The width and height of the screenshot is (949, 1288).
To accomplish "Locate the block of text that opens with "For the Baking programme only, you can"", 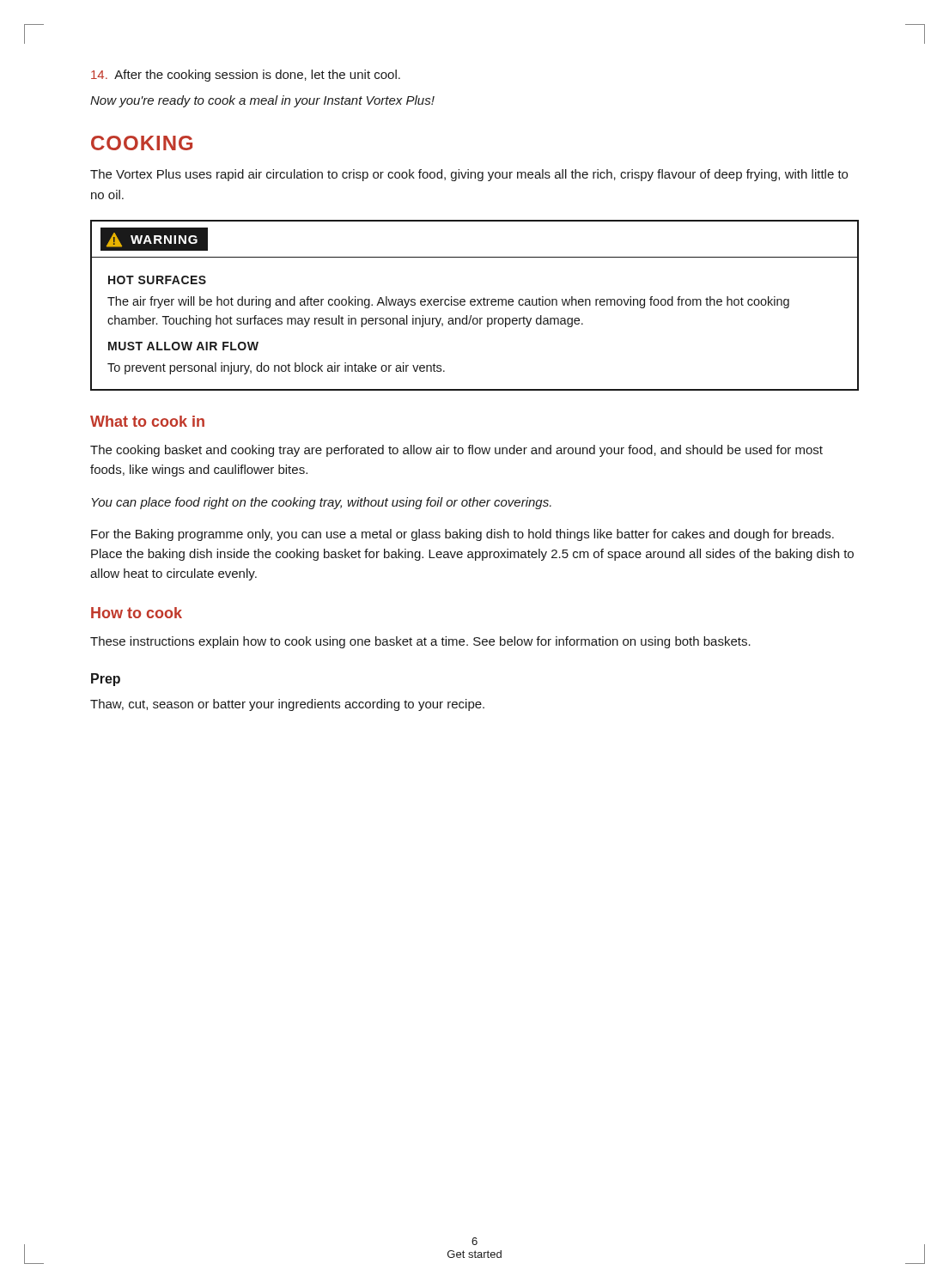I will (x=472, y=554).
